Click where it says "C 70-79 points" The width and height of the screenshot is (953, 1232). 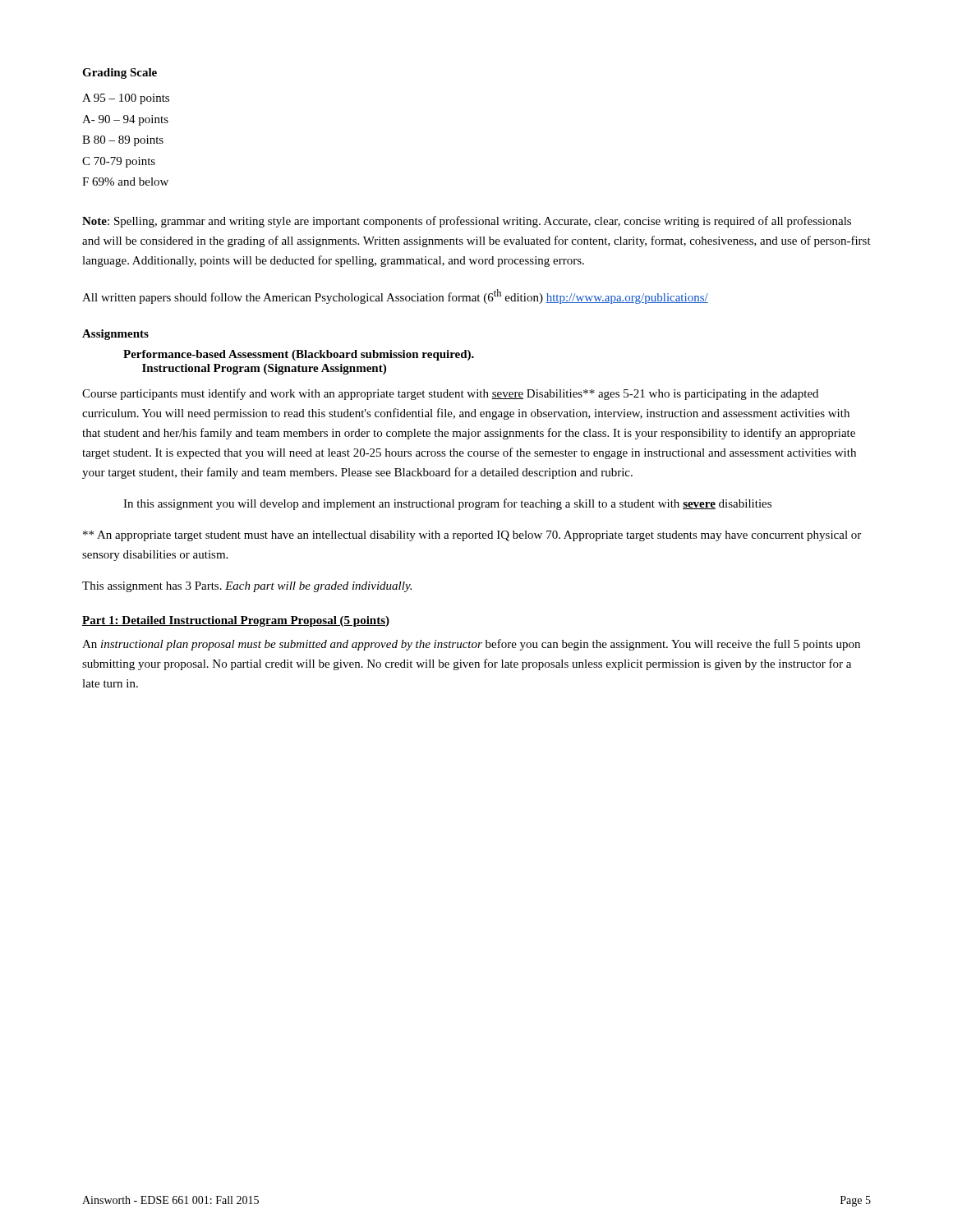(119, 161)
